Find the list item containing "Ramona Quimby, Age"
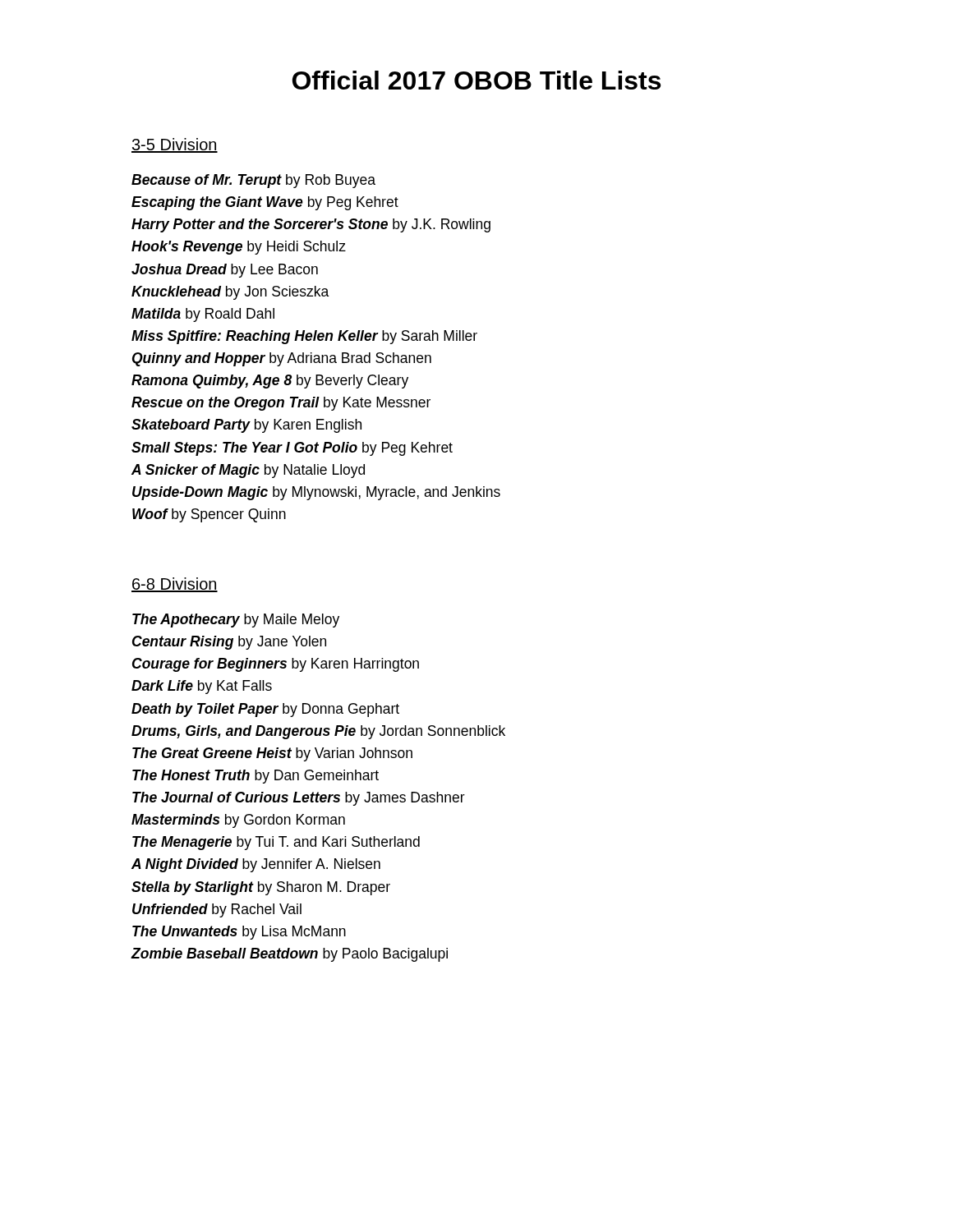The image size is (953, 1232). tap(270, 380)
